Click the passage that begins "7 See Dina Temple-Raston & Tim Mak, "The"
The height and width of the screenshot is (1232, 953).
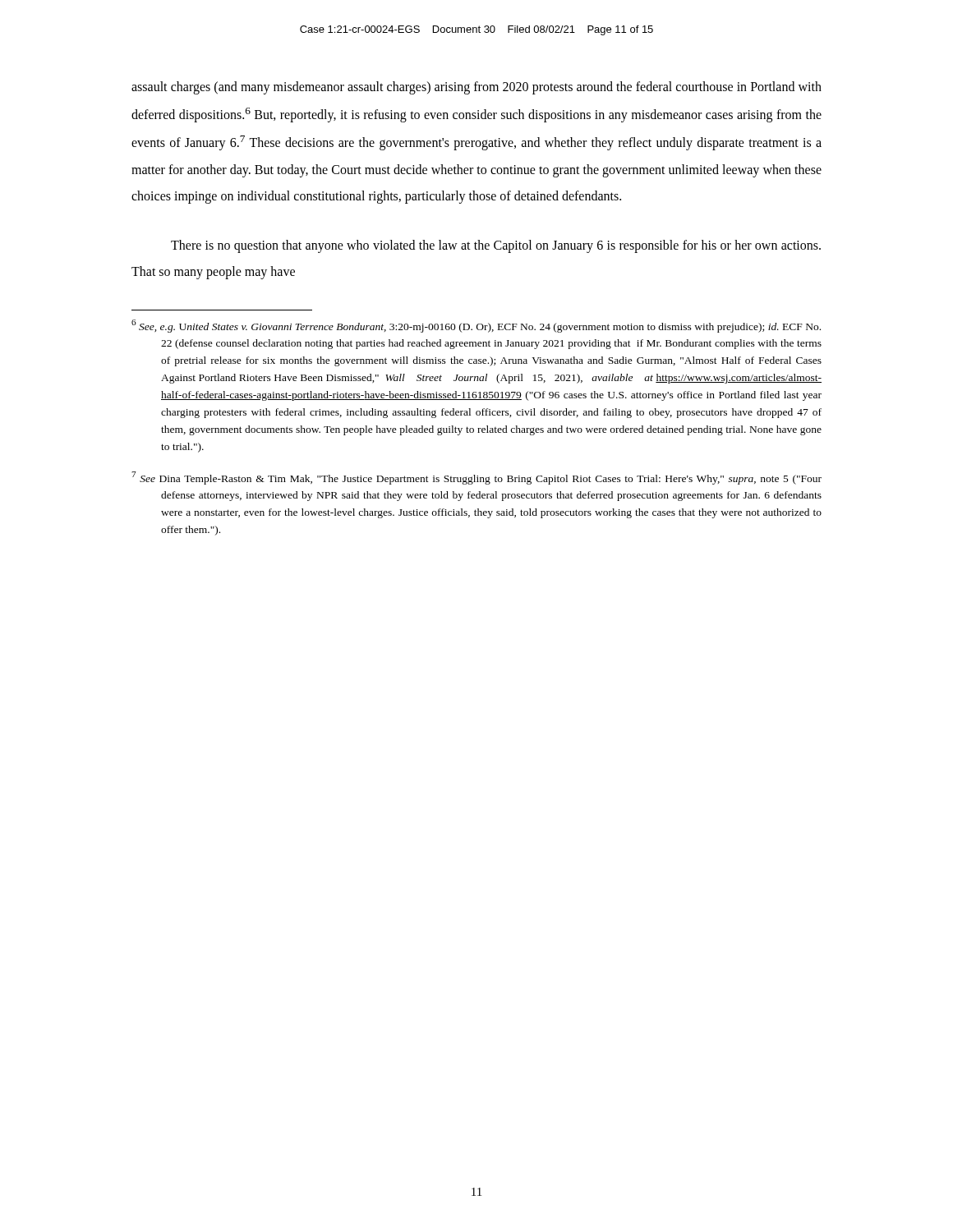pos(476,503)
